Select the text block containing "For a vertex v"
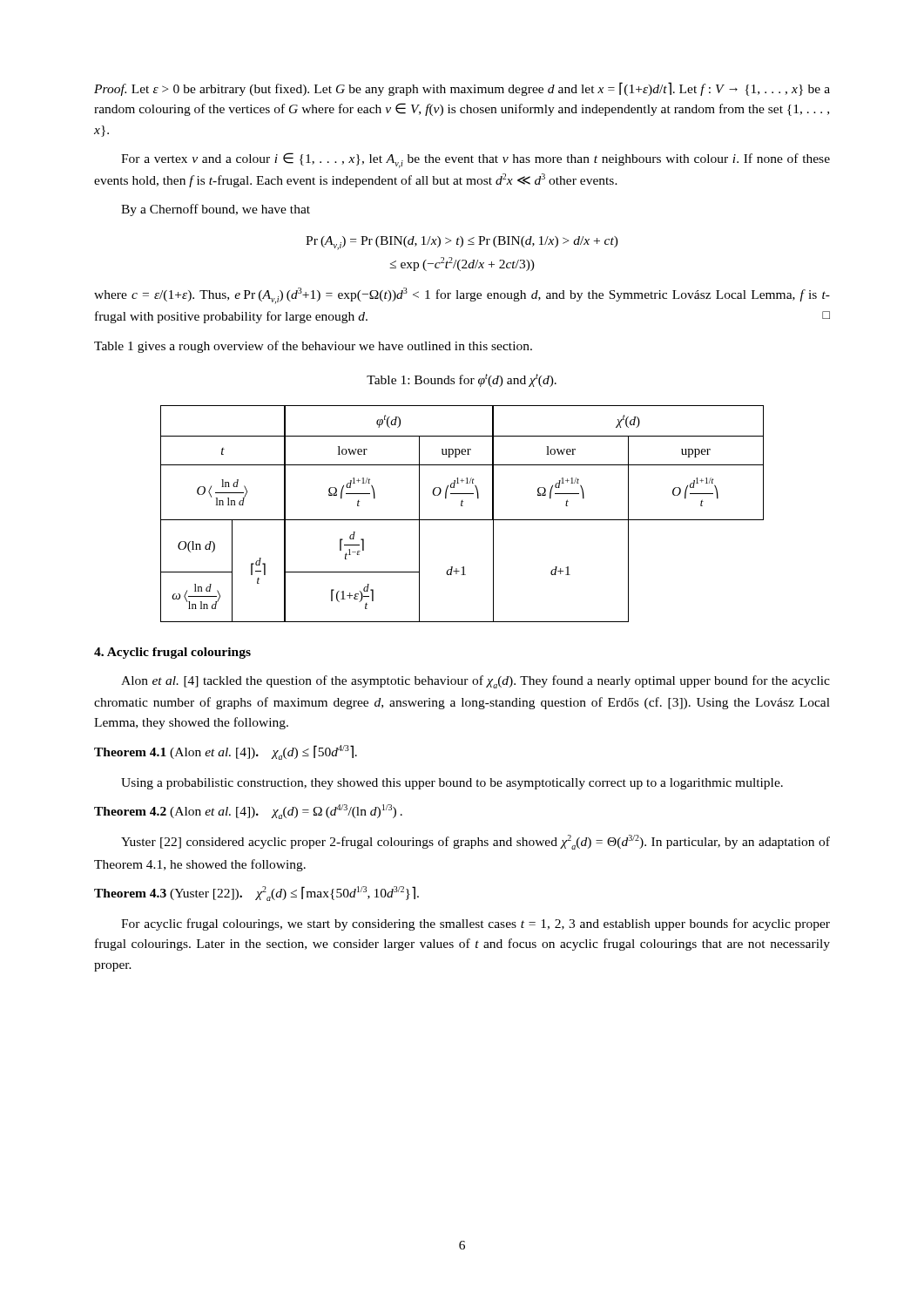The height and width of the screenshot is (1307, 924). (x=462, y=169)
